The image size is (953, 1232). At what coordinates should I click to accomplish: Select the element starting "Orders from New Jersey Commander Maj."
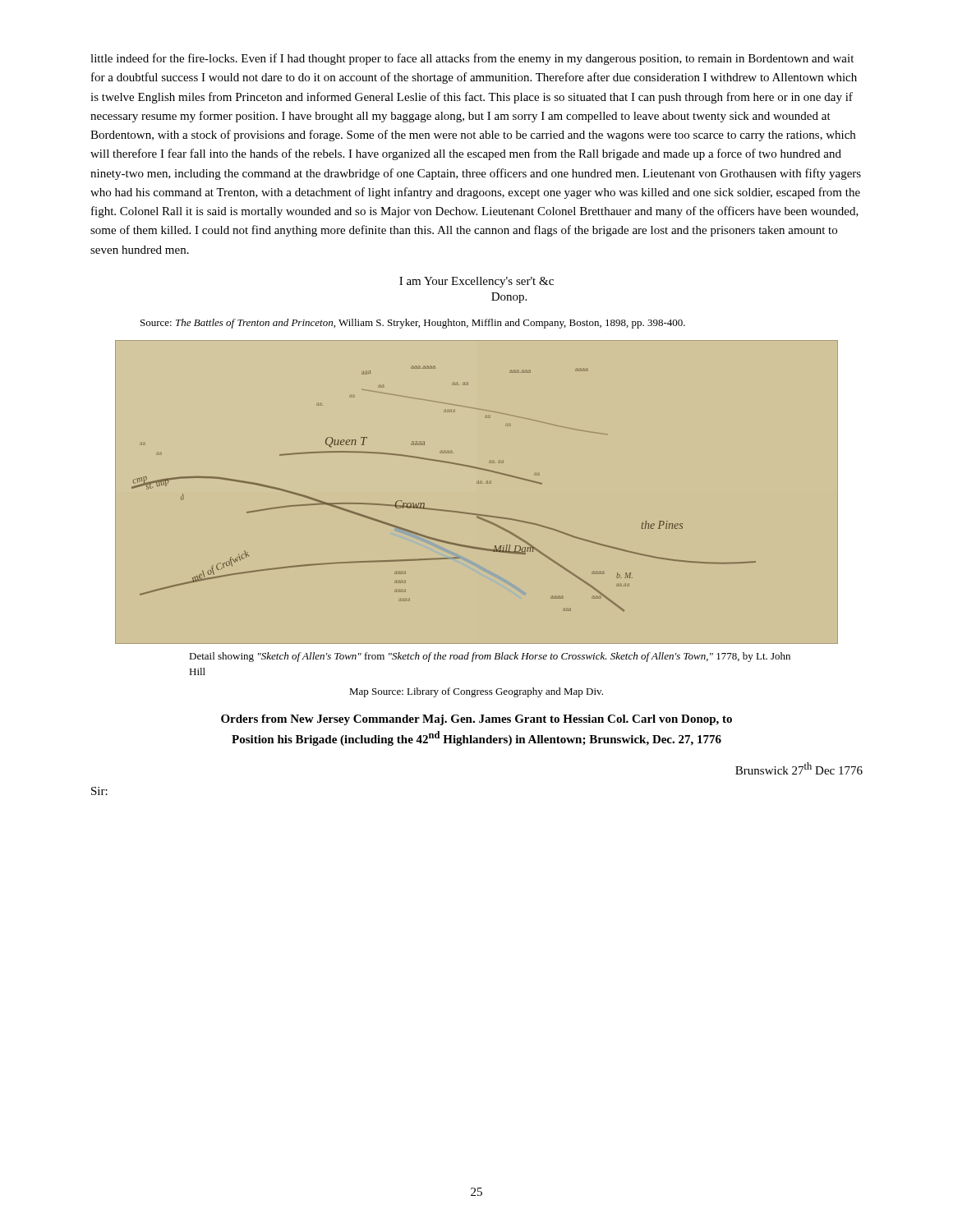click(476, 729)
